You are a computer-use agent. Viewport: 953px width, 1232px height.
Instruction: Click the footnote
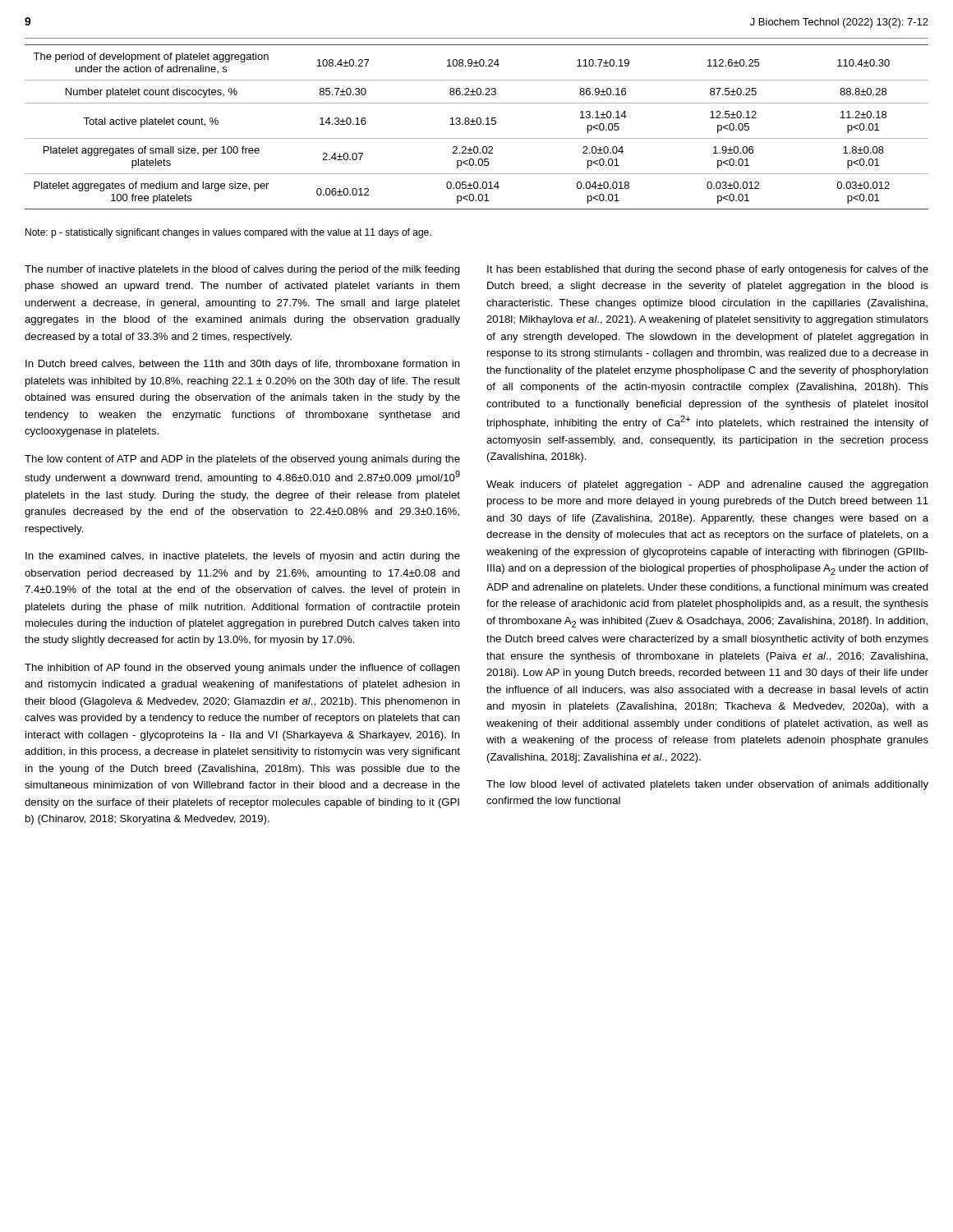228,232
